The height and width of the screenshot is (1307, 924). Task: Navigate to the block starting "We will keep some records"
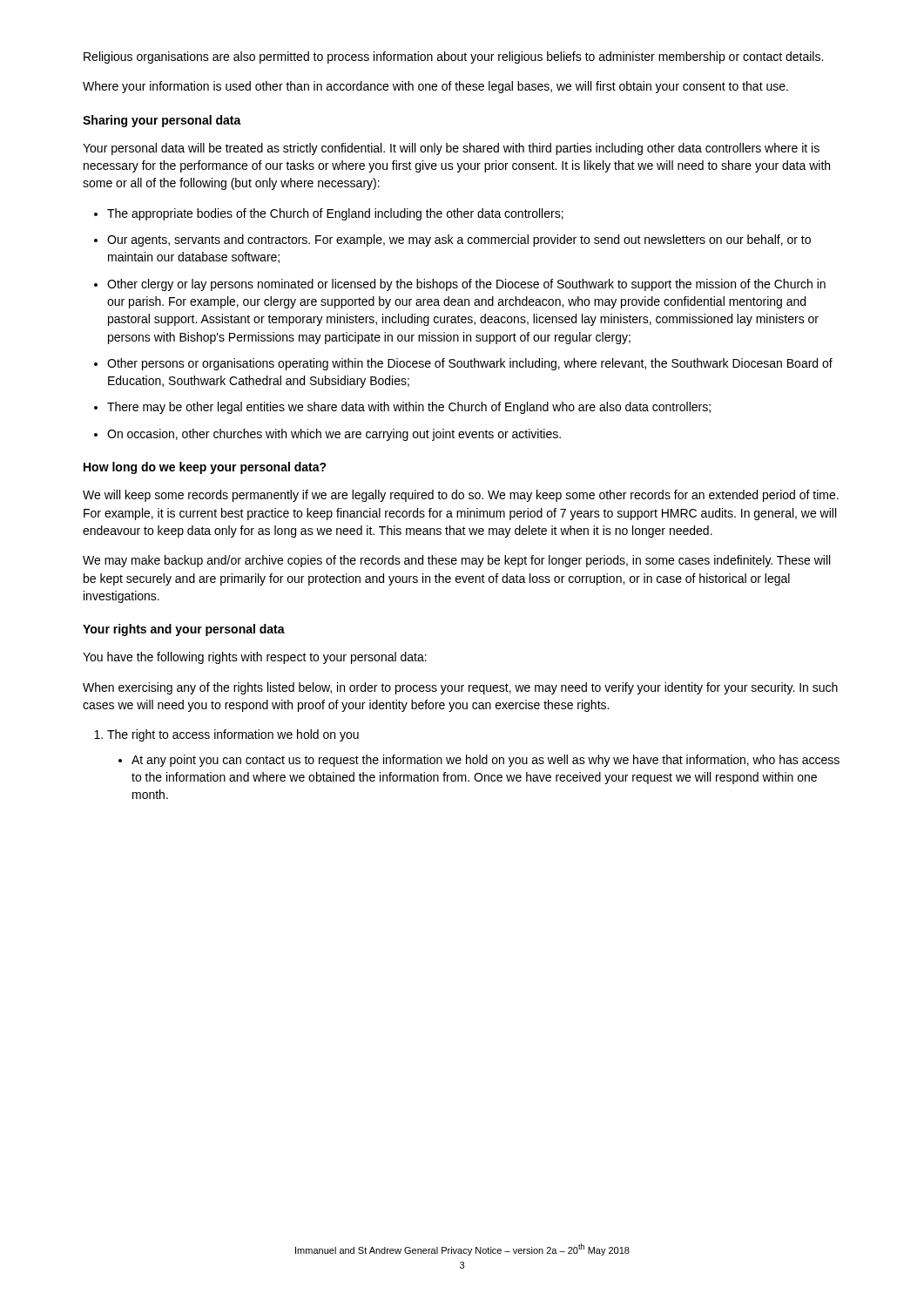(462, 513)
